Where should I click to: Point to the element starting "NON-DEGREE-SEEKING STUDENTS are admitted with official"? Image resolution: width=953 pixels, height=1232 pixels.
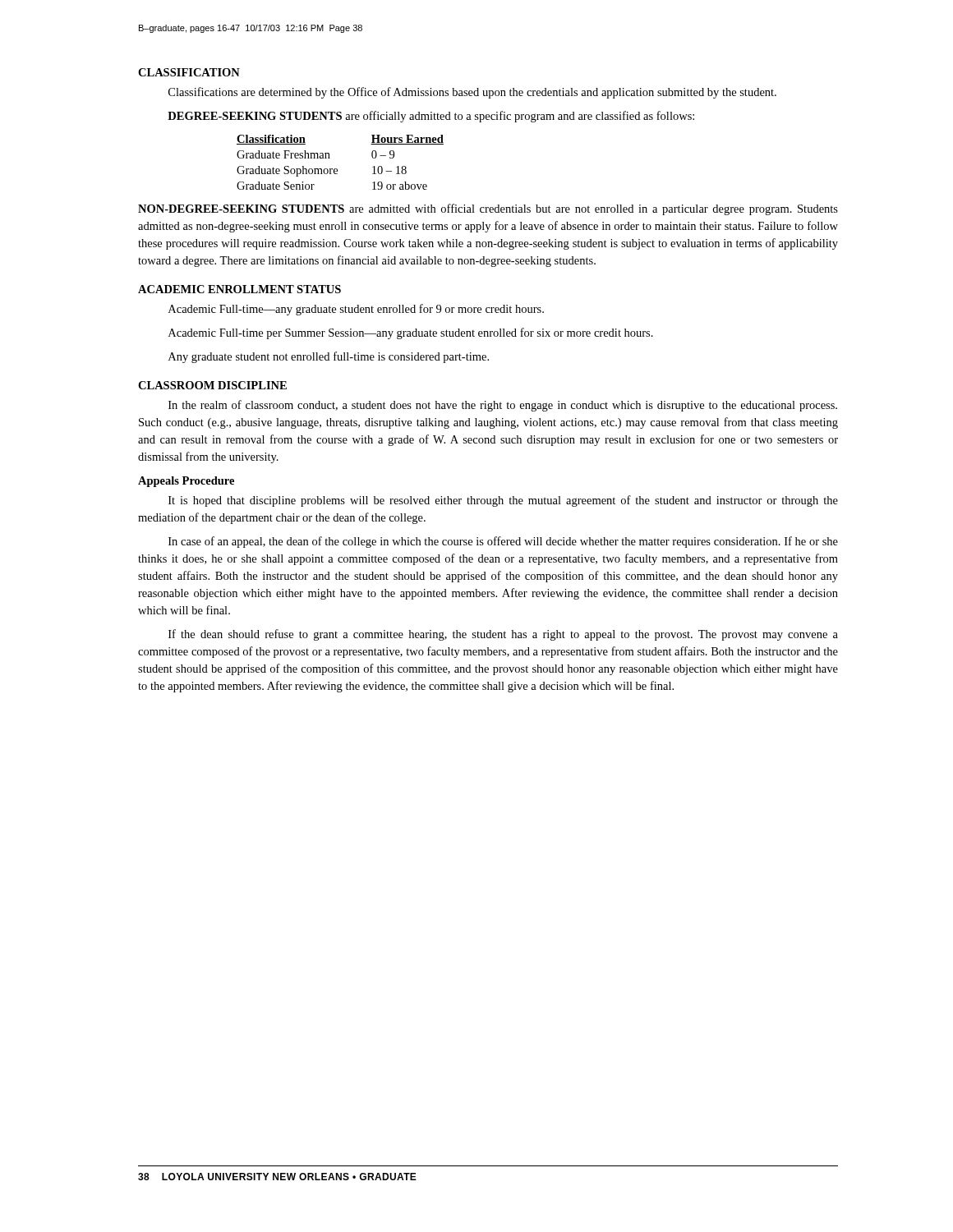(x=488, y=235)
